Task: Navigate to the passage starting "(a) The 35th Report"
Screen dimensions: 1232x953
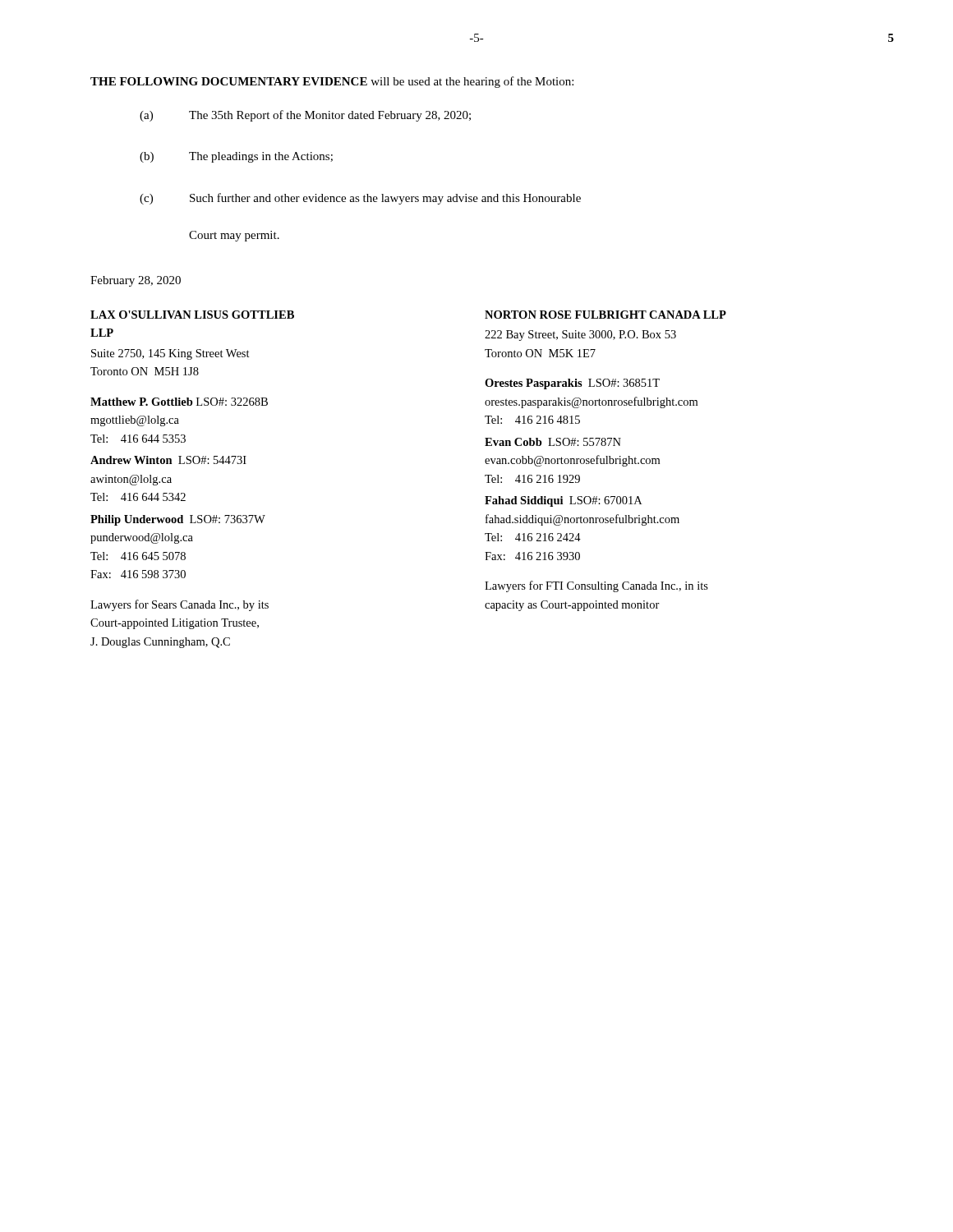Action: click(x=305, y=116)
